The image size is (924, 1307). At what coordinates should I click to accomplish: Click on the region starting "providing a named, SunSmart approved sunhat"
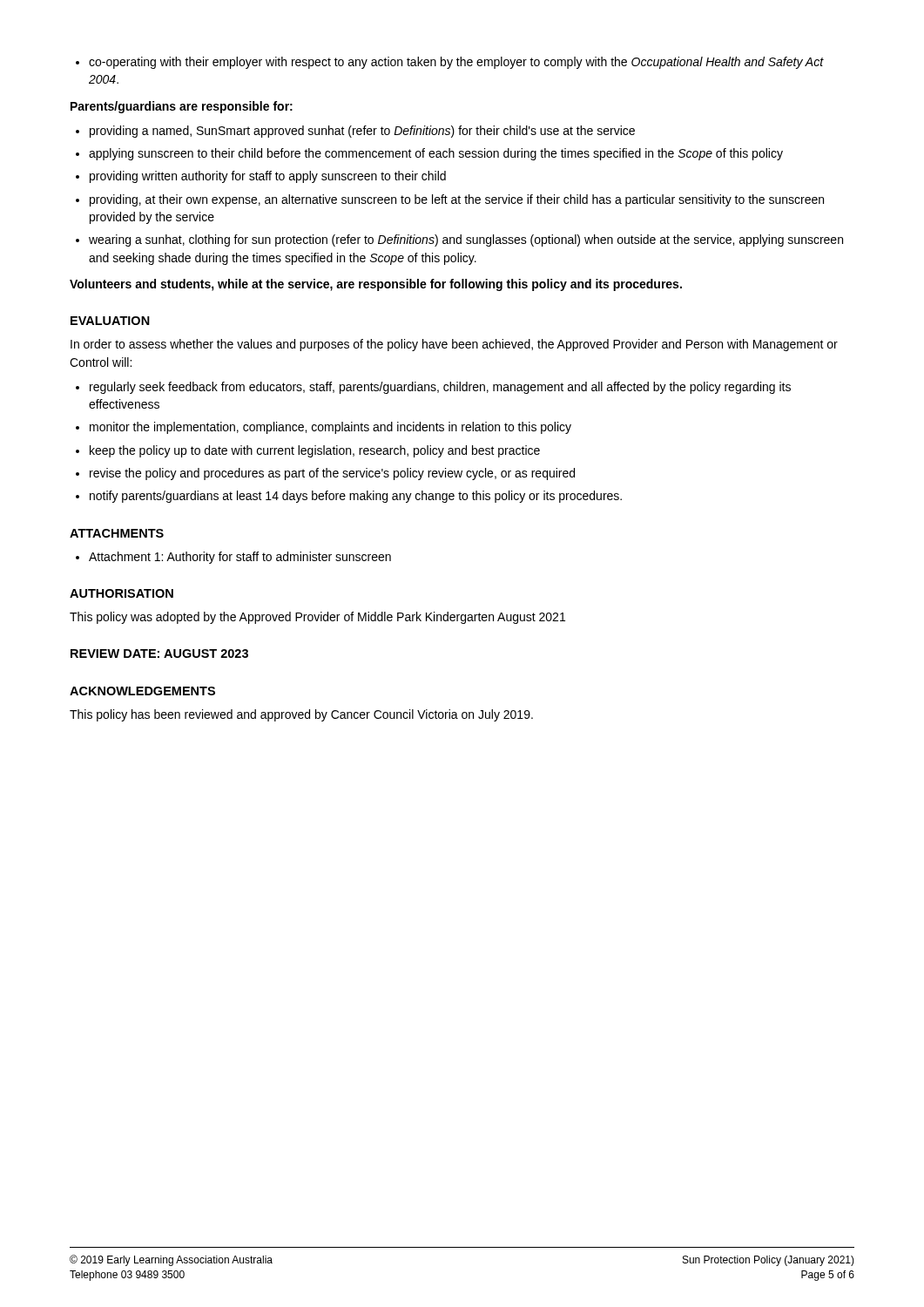472,131
